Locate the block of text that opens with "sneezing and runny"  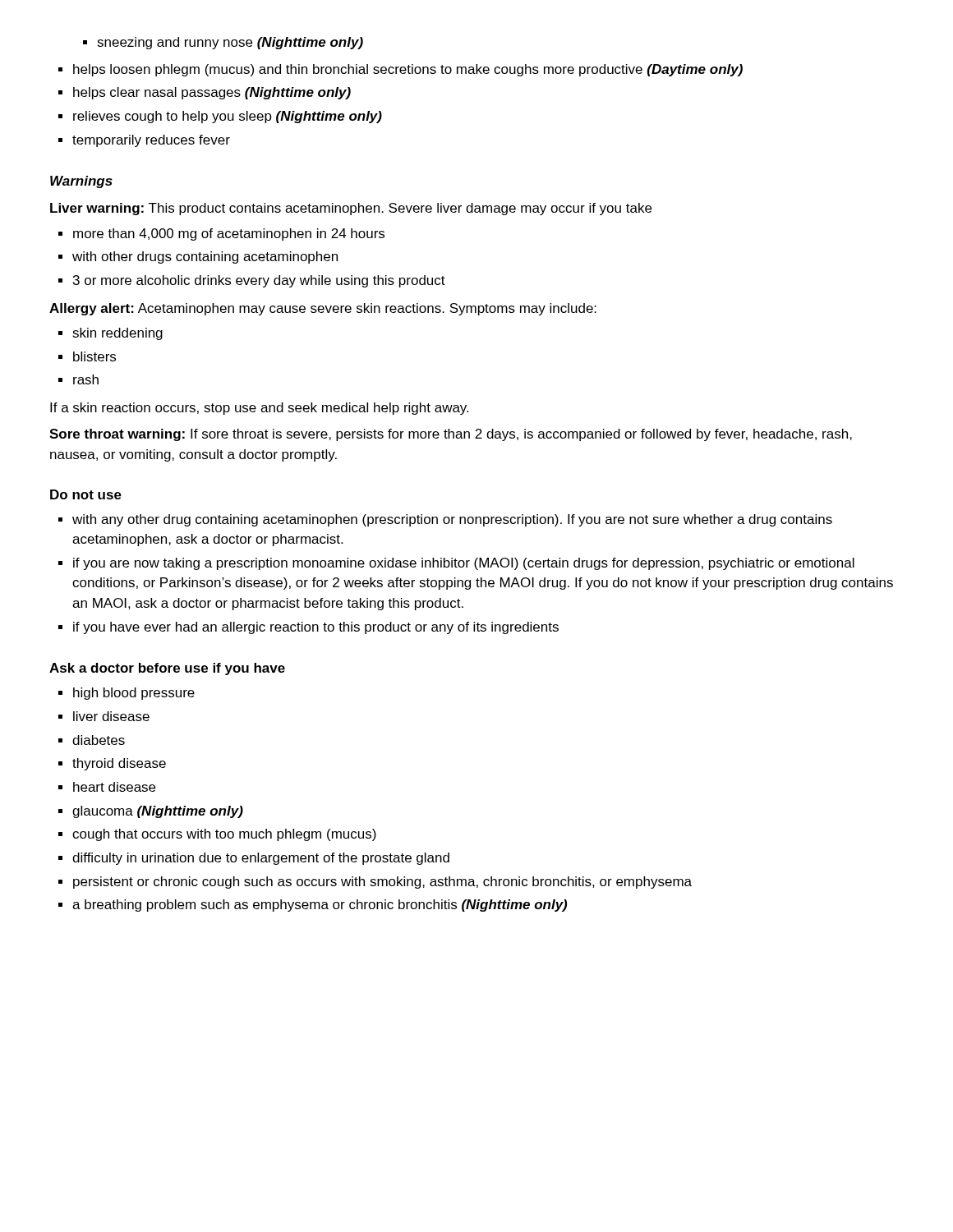click(230, 42)
